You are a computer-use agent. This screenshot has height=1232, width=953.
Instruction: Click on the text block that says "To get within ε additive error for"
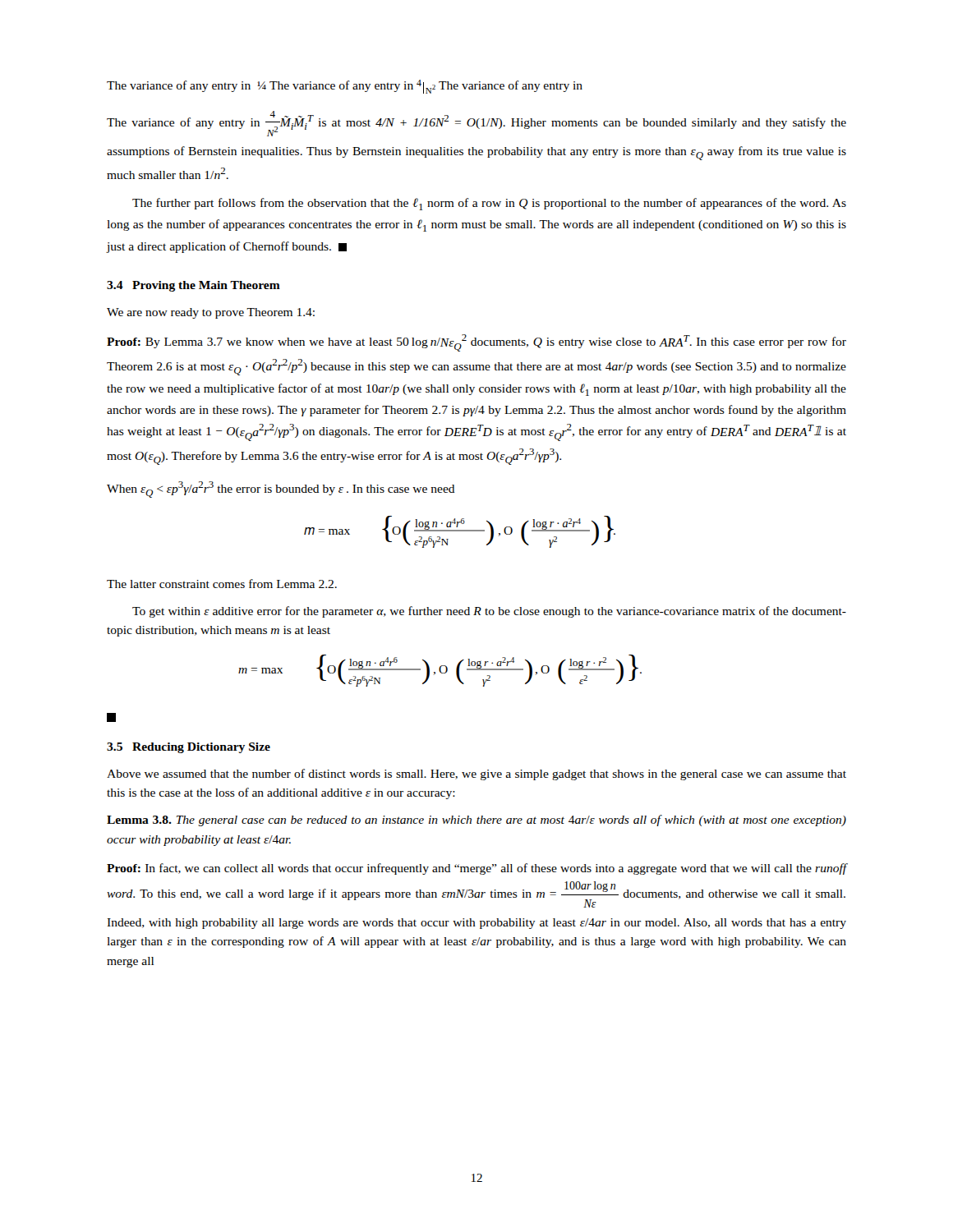[476, 620]
